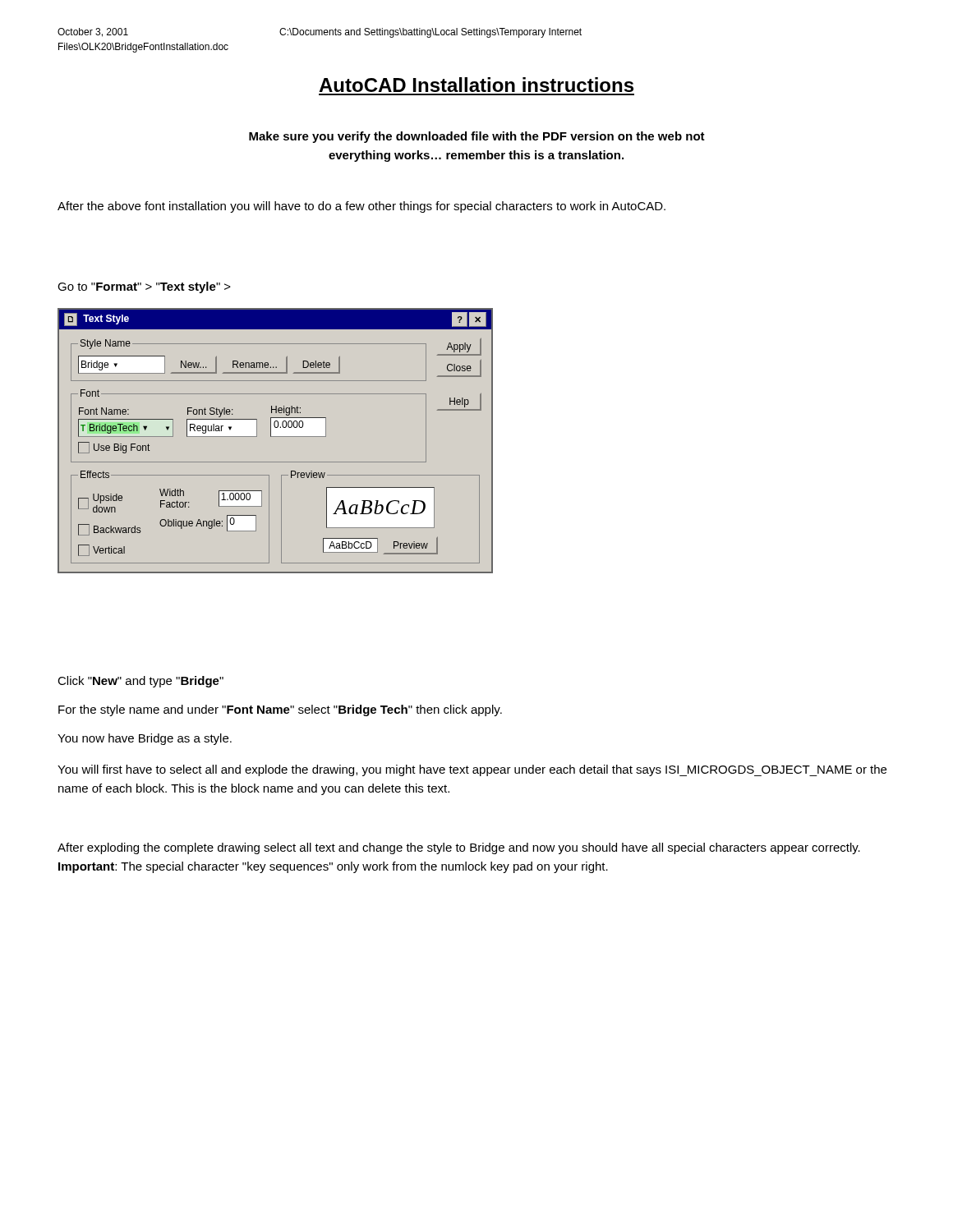Navigate to the text starting "You now have"
Image resolution: width=953 pixels, height=1232 pixels.
(x=145, y=738)
